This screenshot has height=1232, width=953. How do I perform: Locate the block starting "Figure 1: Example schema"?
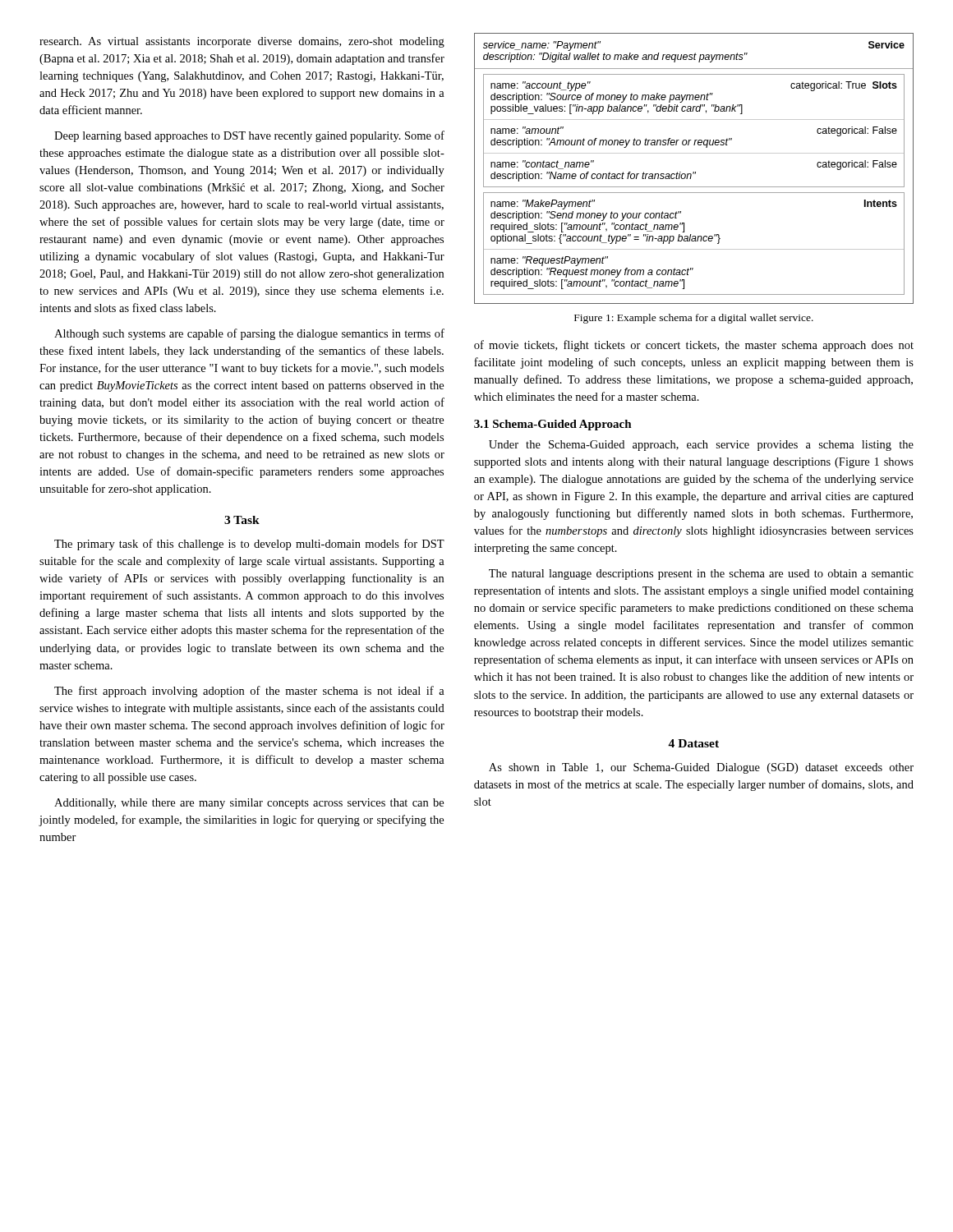(x=694, y=317)
